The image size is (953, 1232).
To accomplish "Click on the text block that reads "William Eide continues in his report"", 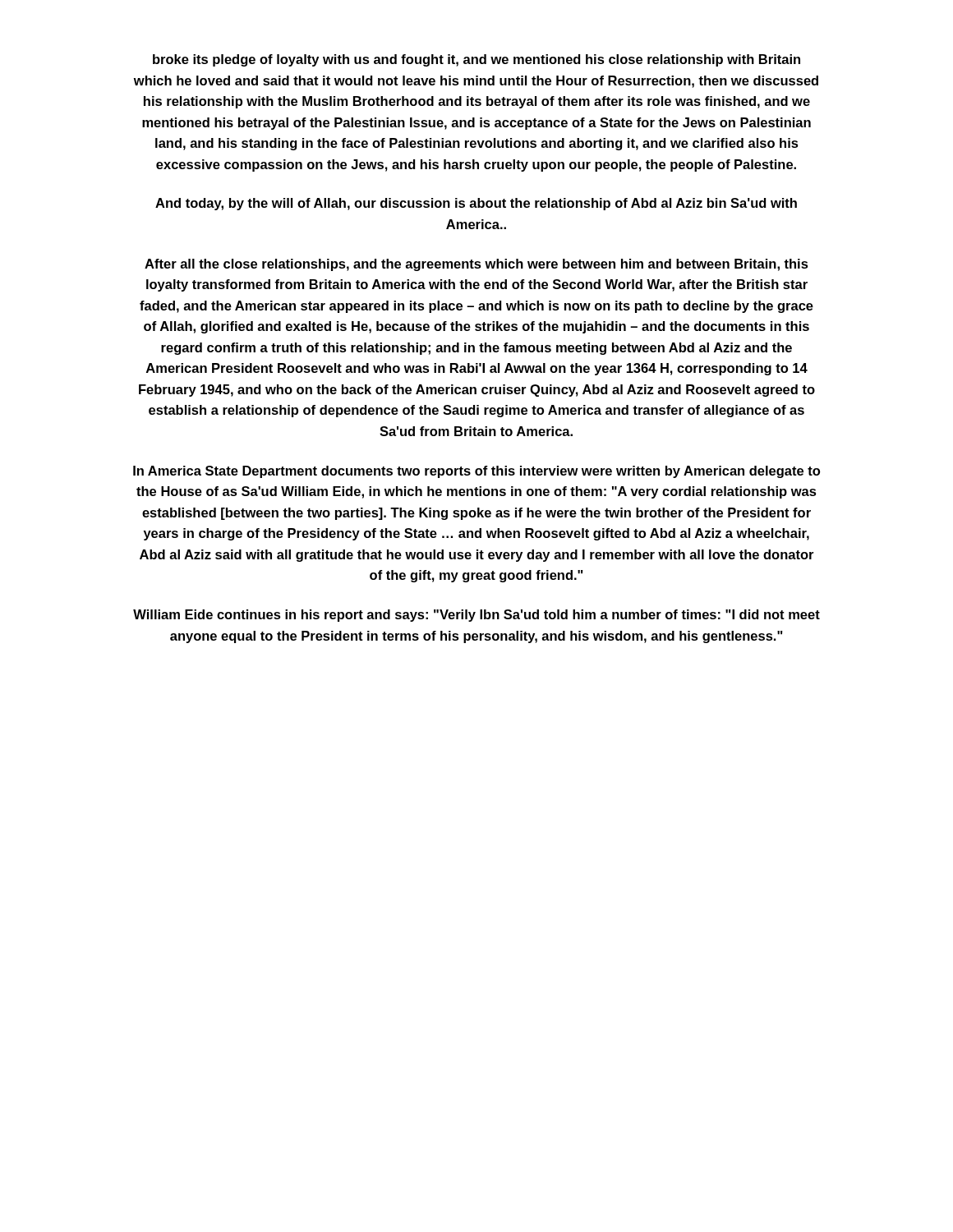I will pos(476,625).
